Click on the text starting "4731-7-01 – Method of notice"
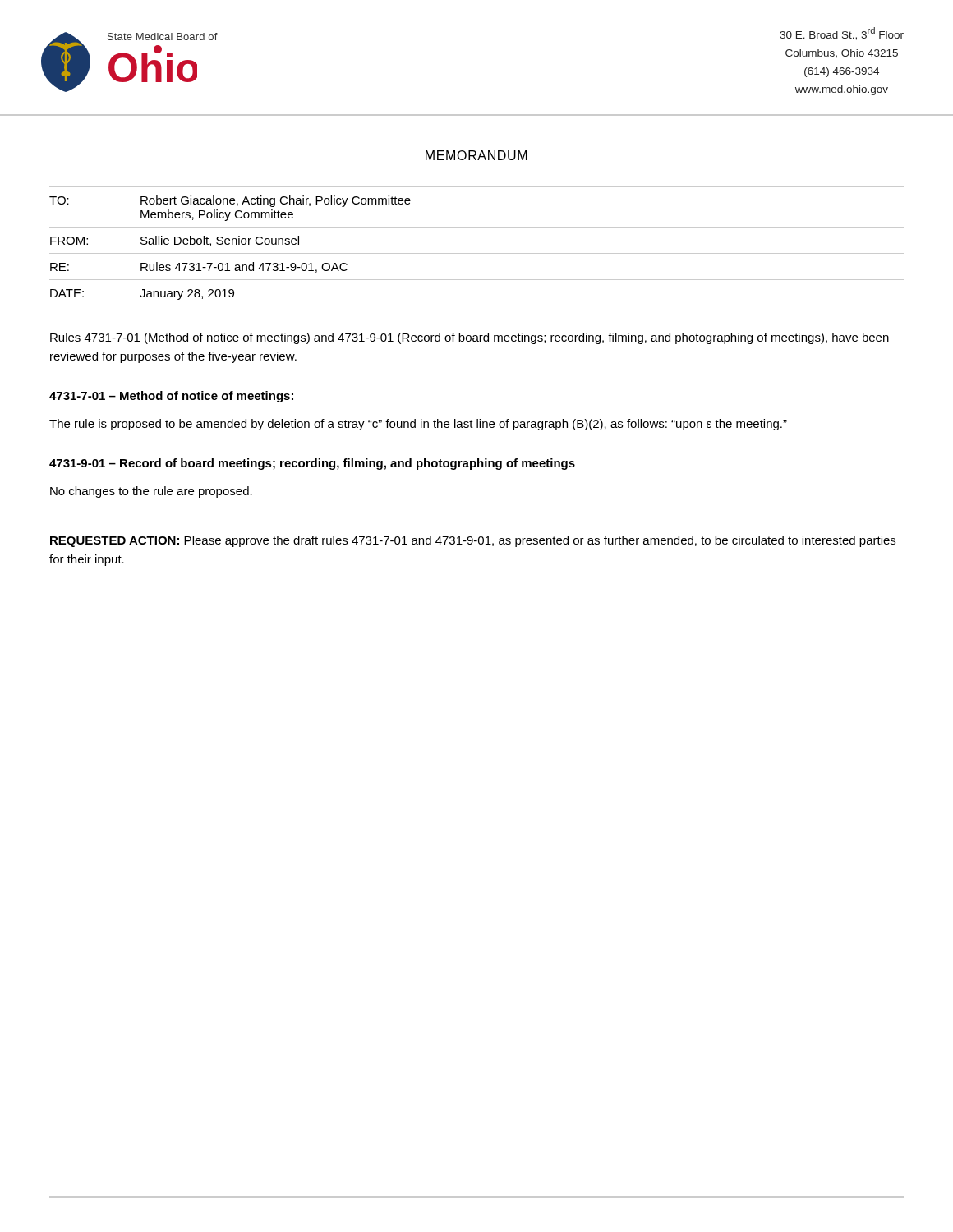This screenshot has width=953, height=1232. coord(172,396)
